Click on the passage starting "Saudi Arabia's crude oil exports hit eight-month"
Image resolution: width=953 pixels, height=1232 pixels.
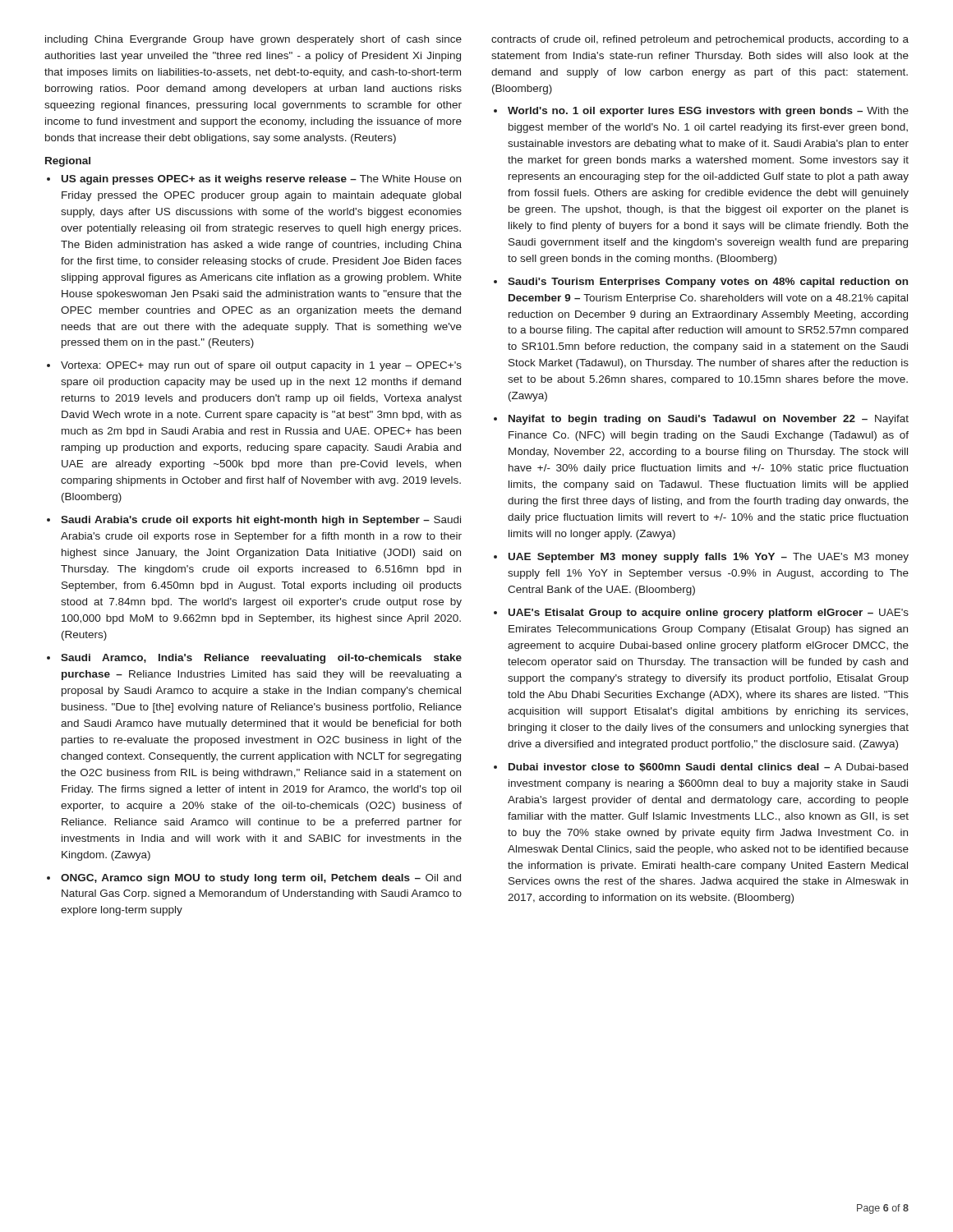(x=261, y=577)
